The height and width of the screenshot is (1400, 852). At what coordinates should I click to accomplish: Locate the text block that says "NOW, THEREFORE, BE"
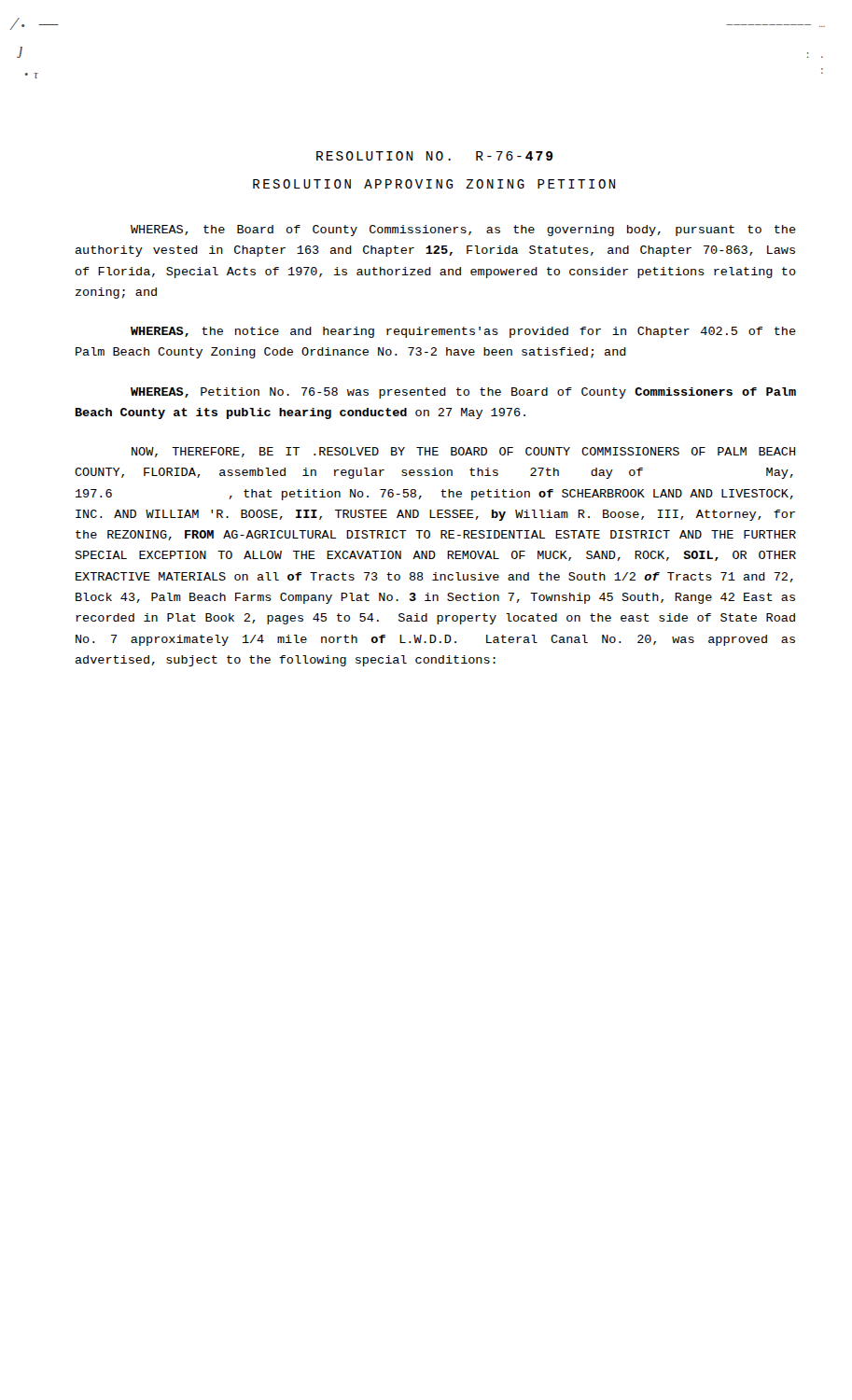coord(435,556)
